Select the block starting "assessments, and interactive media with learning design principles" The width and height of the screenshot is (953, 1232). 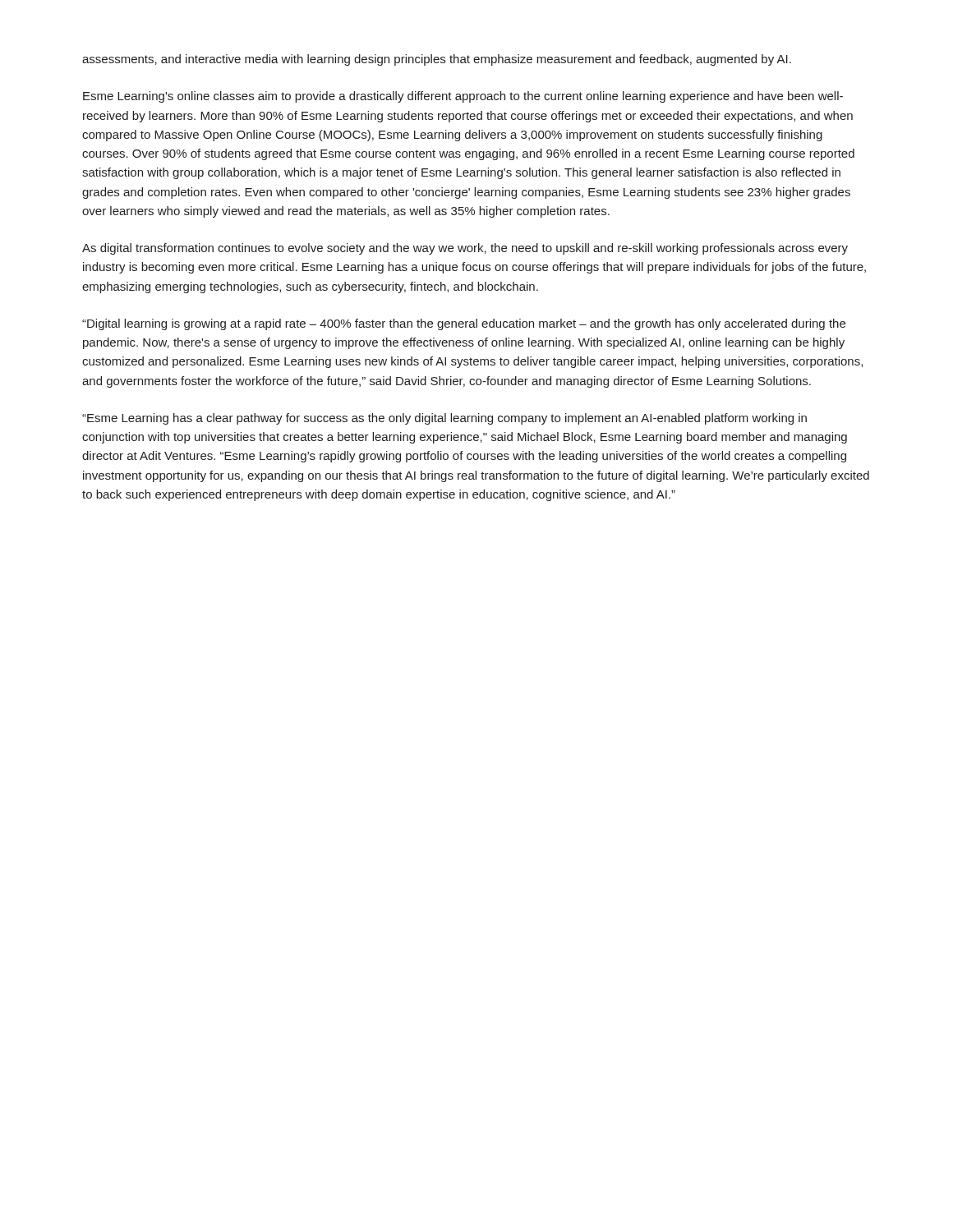[437, 59]
